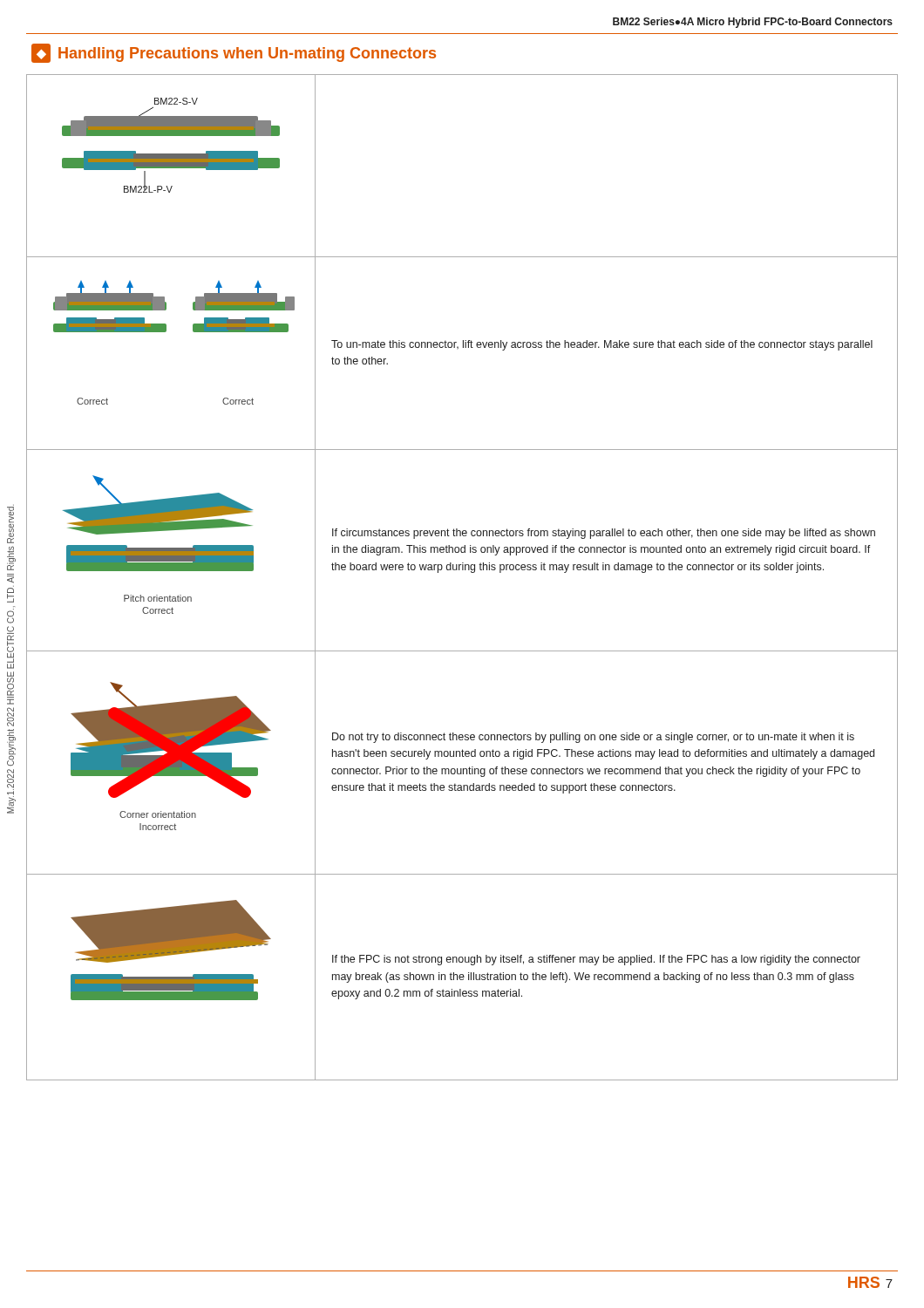Locate a table
The height and width of the screenshot is (1308, 924).
pyautogui.click(x=462, y=577)
